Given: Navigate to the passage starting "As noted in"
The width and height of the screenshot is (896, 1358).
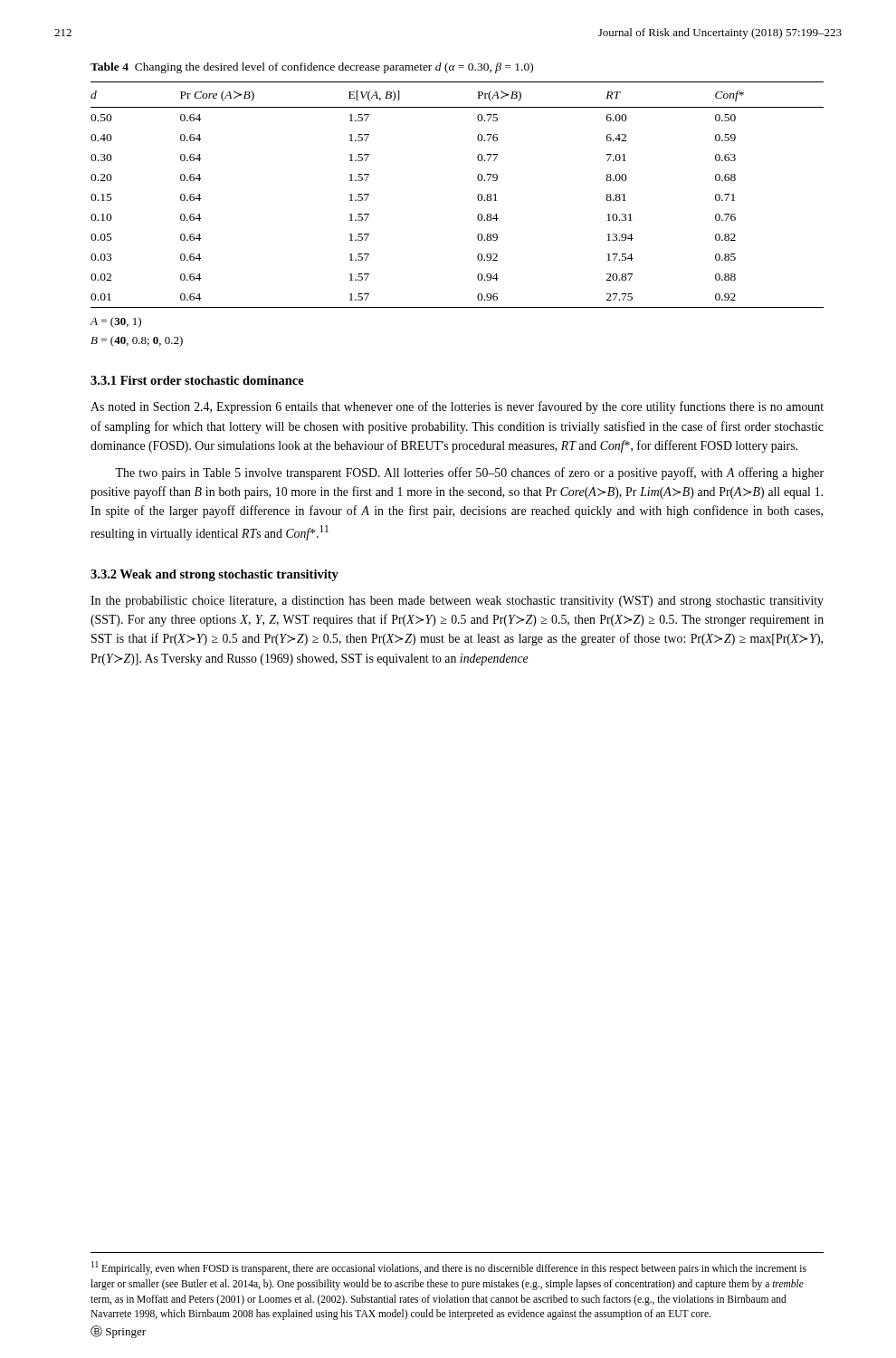Looking at the screenshot, I should pyautogui.click(x=457, y=470).
